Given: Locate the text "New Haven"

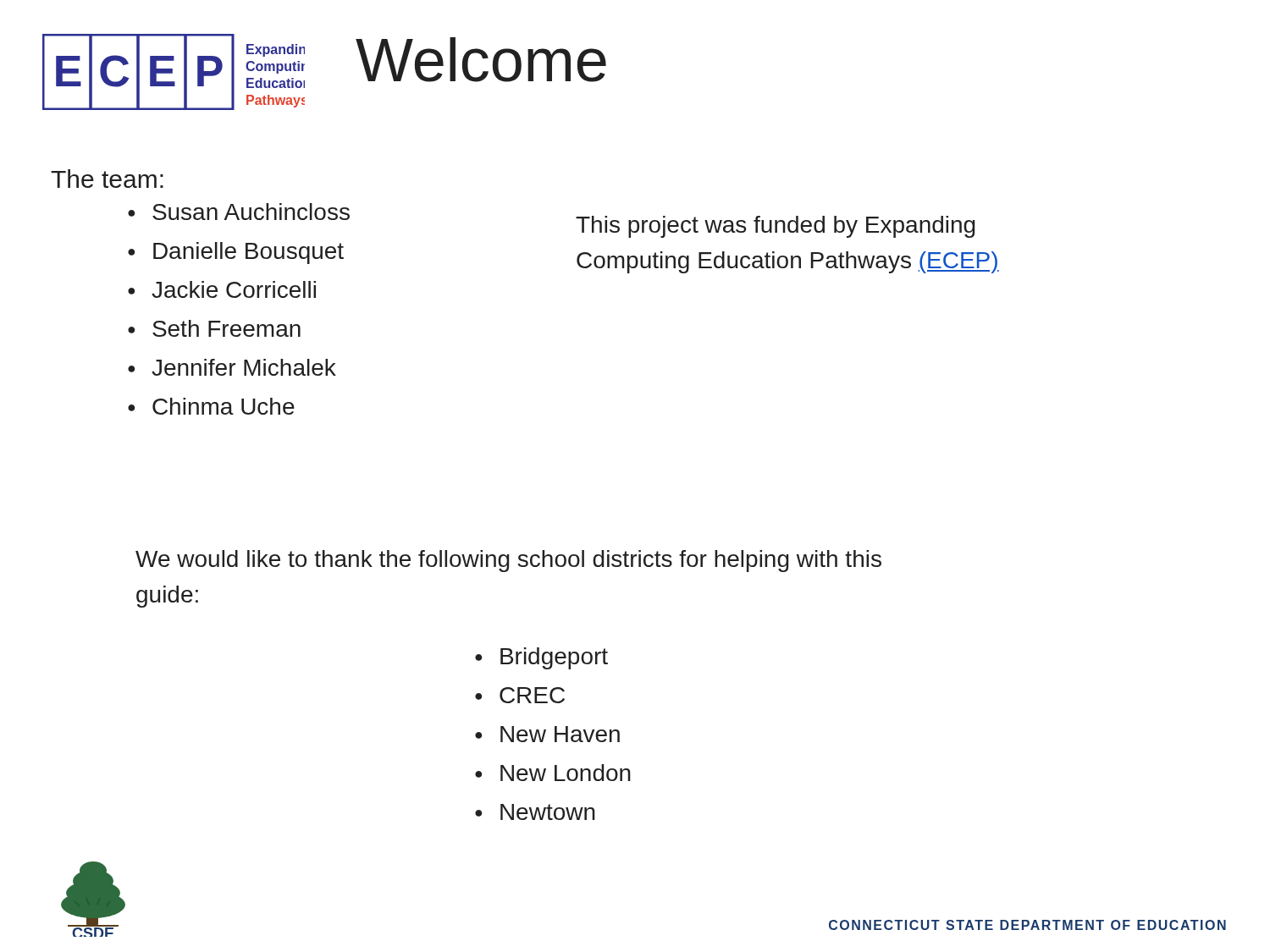Looking at the screenshot, I should (x=560, y=734).
